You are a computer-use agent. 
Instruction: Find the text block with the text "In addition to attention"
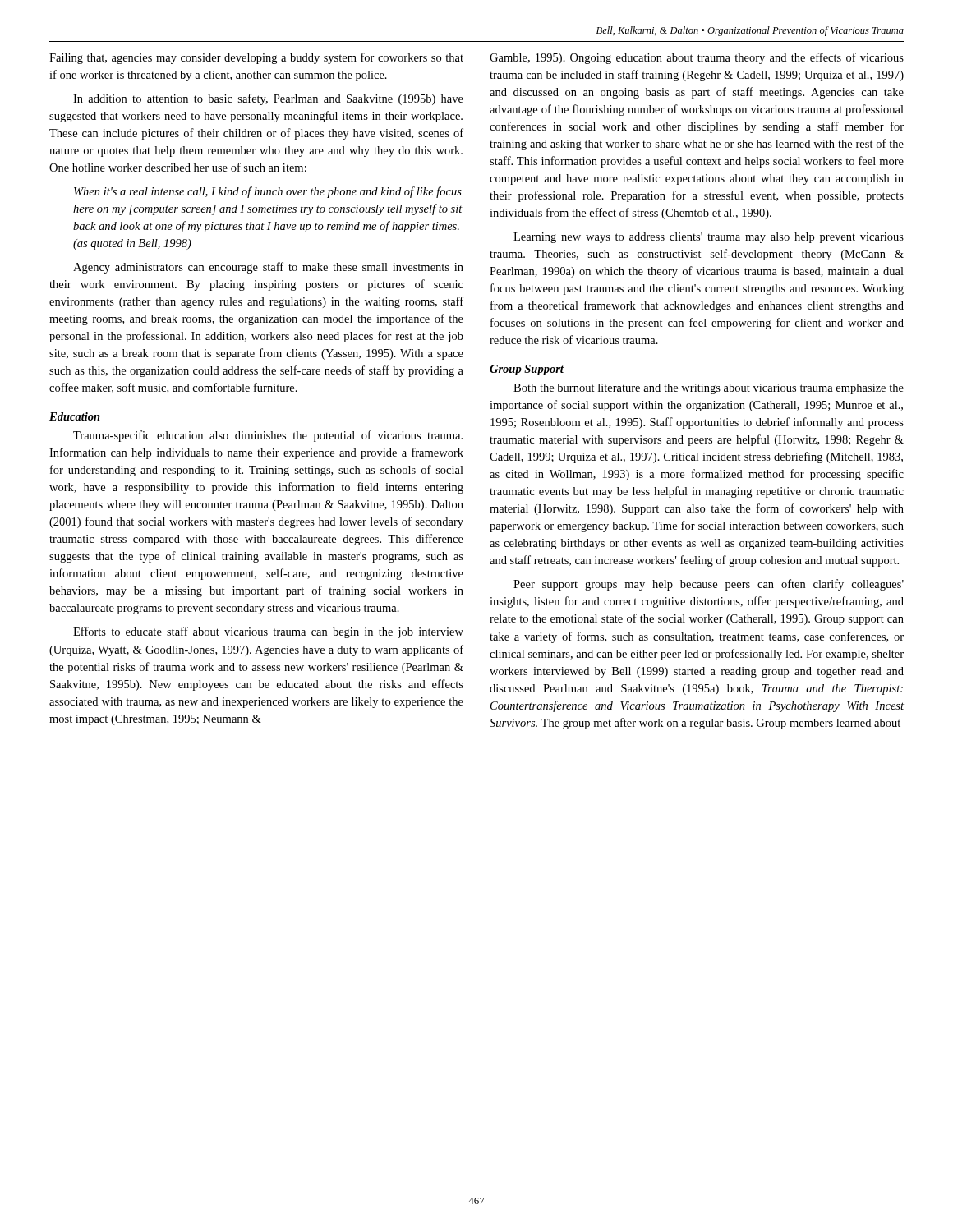pyautogui.click(x=256, y=134)
